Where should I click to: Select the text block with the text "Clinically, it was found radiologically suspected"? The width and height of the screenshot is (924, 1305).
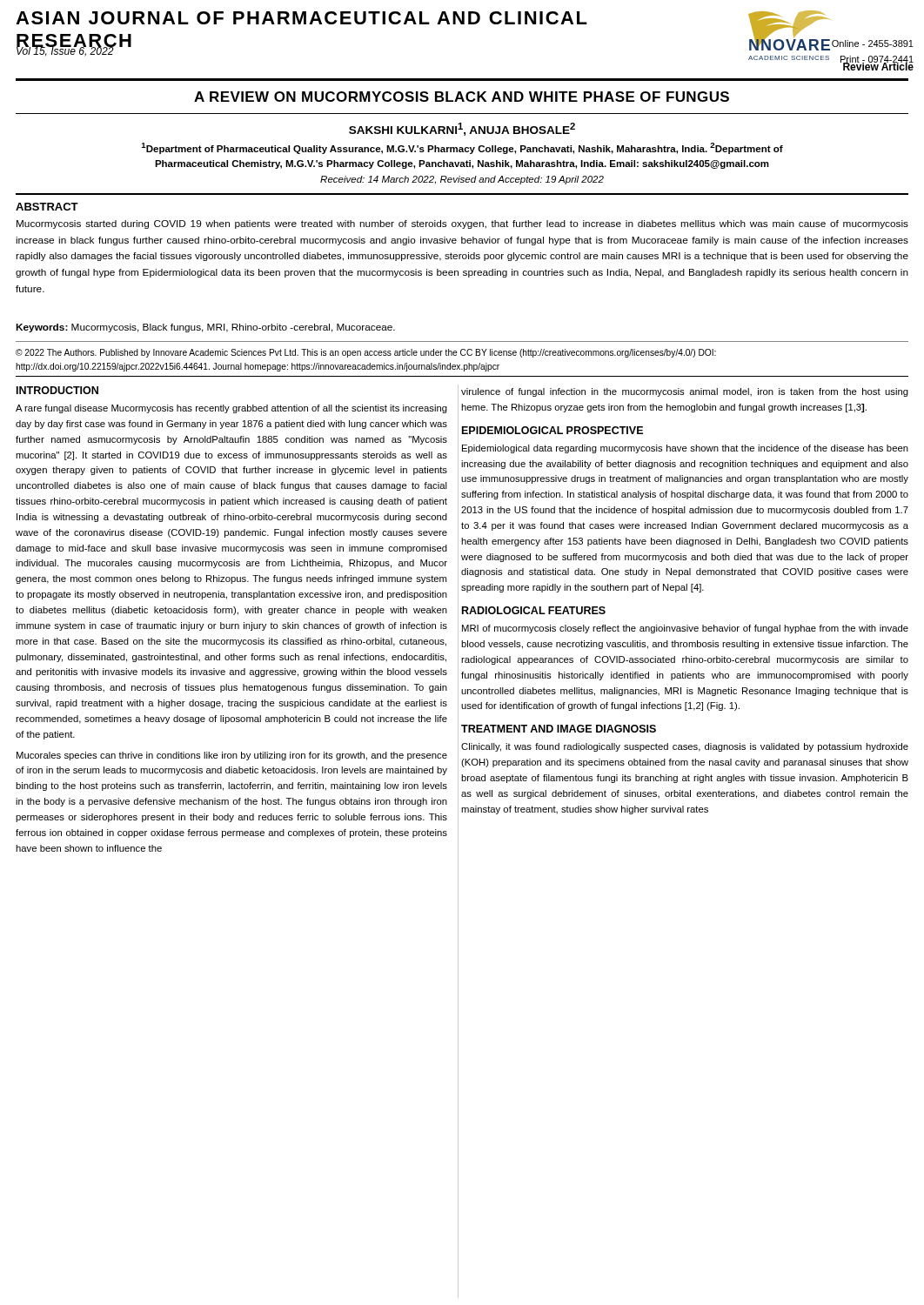click(685, 778)
